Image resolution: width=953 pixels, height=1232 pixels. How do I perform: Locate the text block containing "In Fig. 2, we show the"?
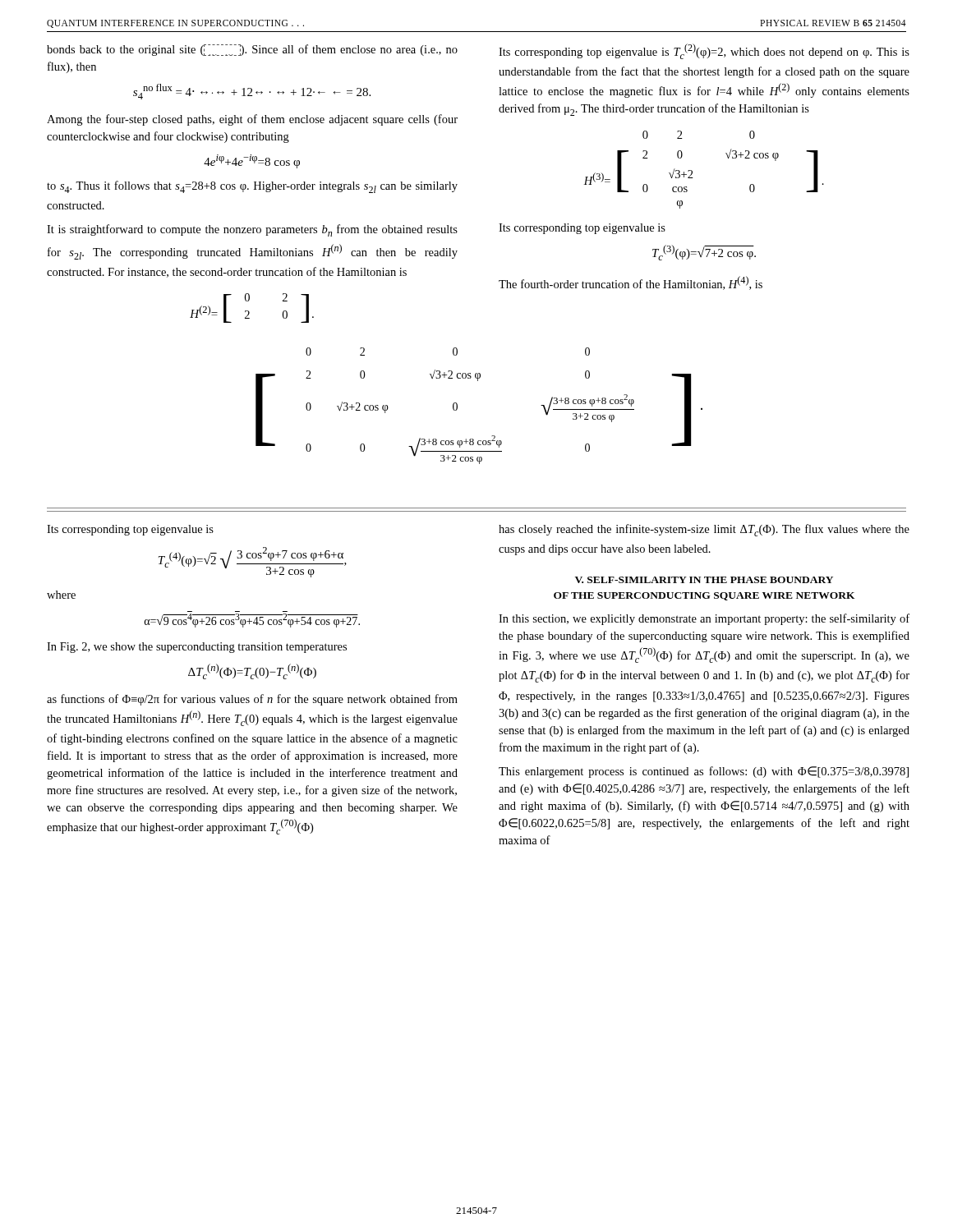coord(252,647)
